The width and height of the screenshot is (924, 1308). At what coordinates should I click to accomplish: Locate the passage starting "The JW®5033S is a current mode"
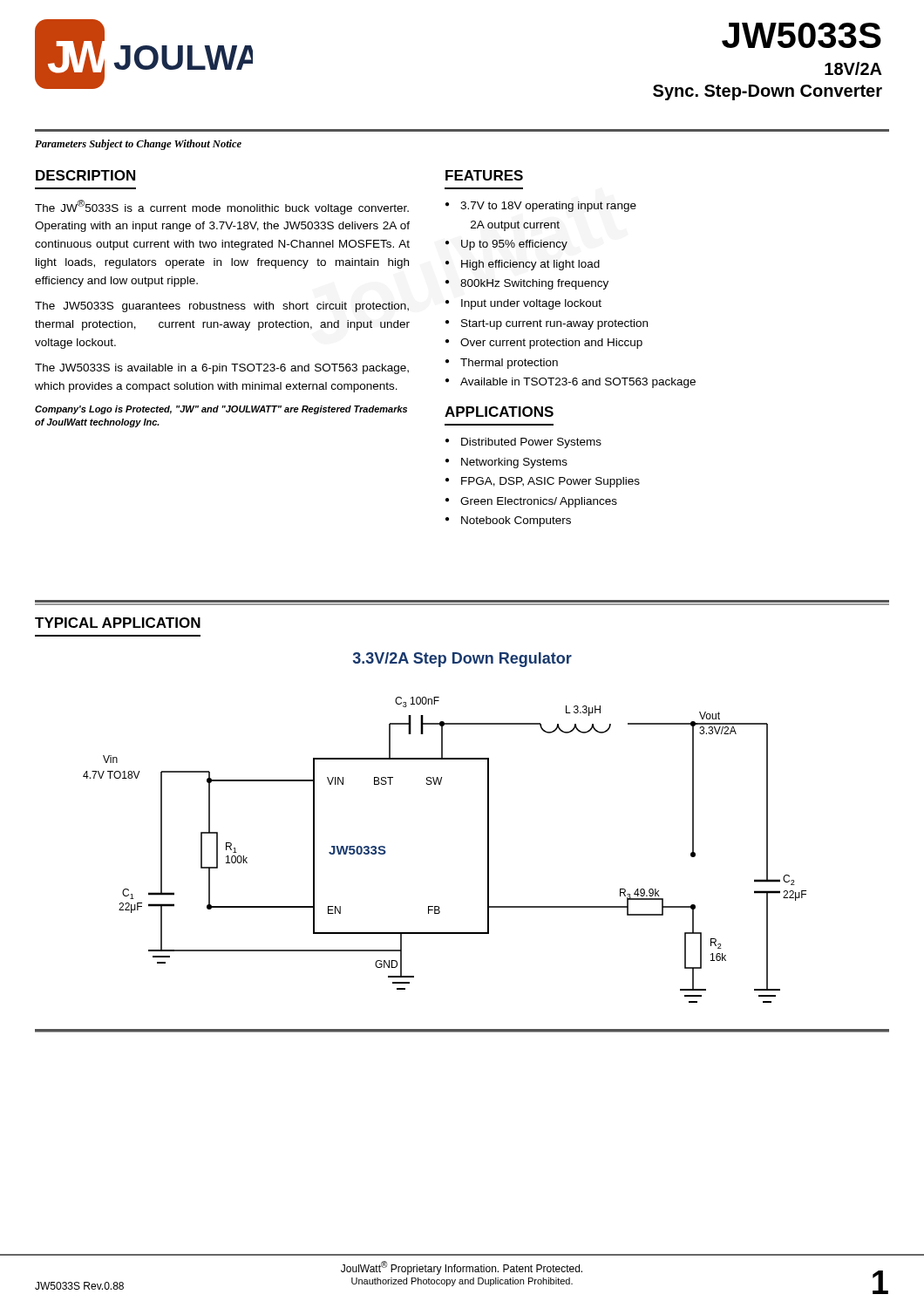click(222, 243)
